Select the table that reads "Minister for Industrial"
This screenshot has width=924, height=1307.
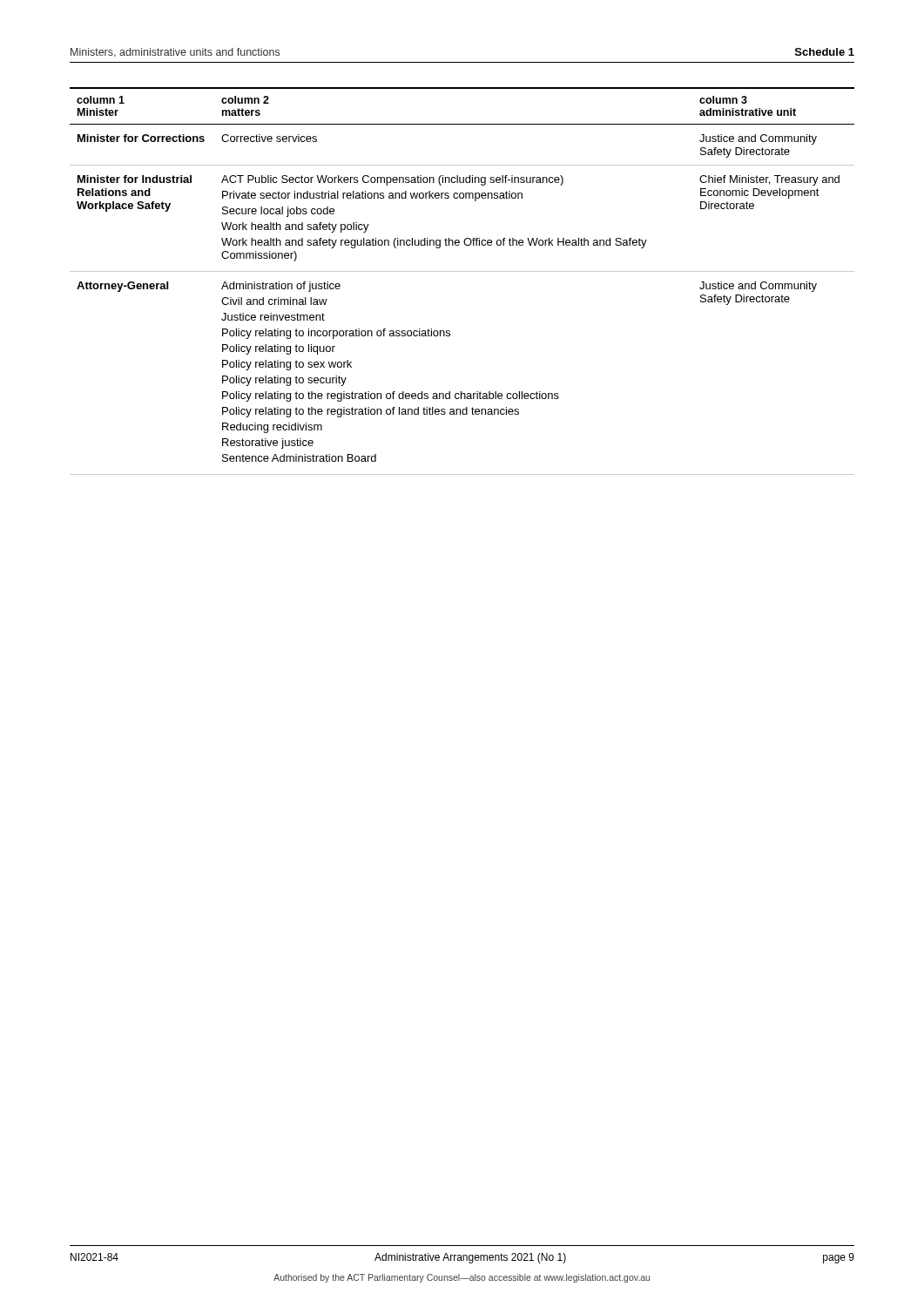(x=462, y=281)
